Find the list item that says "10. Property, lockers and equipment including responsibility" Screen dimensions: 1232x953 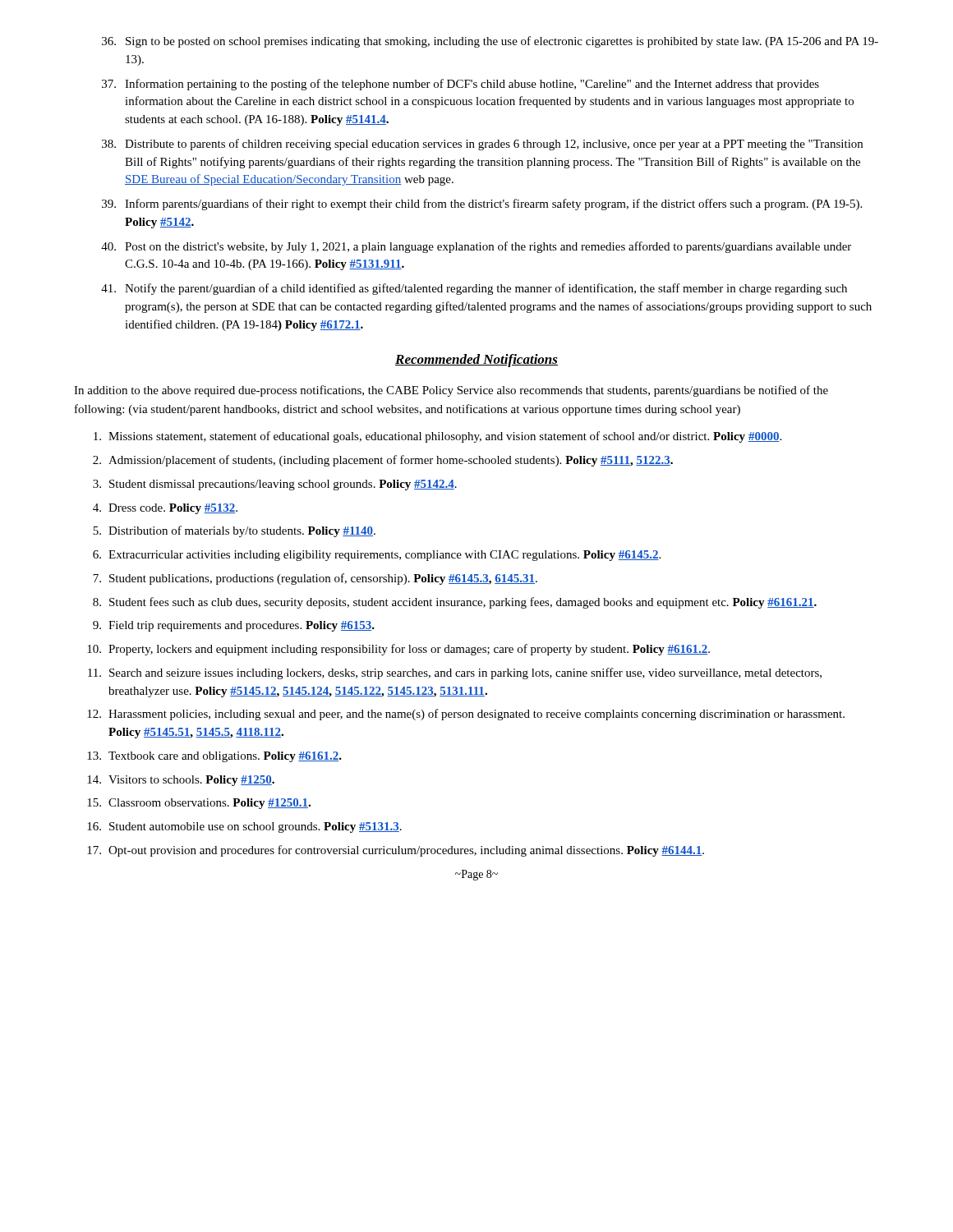pos(476,650)
